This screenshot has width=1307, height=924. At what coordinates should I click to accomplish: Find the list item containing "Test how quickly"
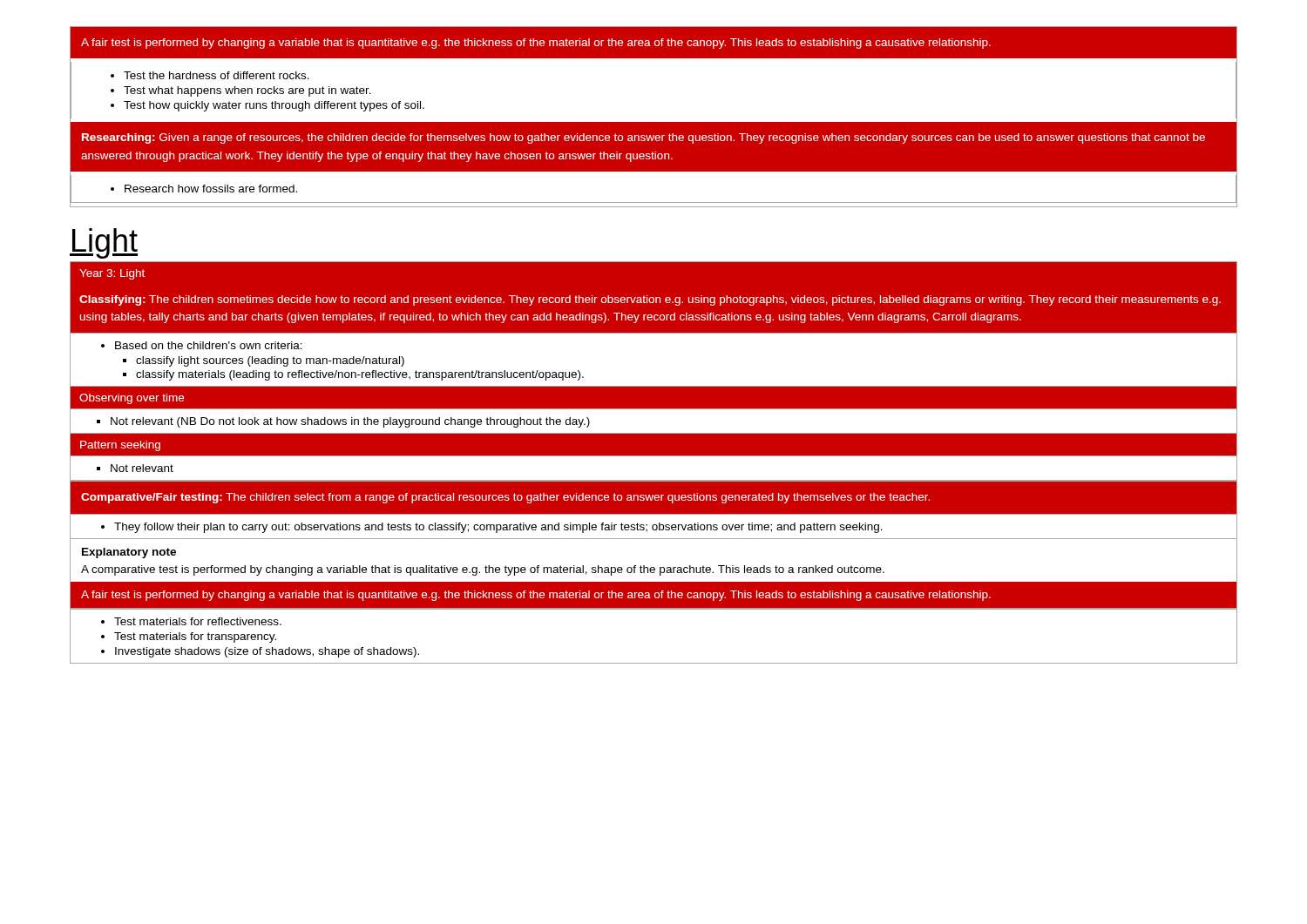pos(274,105)
